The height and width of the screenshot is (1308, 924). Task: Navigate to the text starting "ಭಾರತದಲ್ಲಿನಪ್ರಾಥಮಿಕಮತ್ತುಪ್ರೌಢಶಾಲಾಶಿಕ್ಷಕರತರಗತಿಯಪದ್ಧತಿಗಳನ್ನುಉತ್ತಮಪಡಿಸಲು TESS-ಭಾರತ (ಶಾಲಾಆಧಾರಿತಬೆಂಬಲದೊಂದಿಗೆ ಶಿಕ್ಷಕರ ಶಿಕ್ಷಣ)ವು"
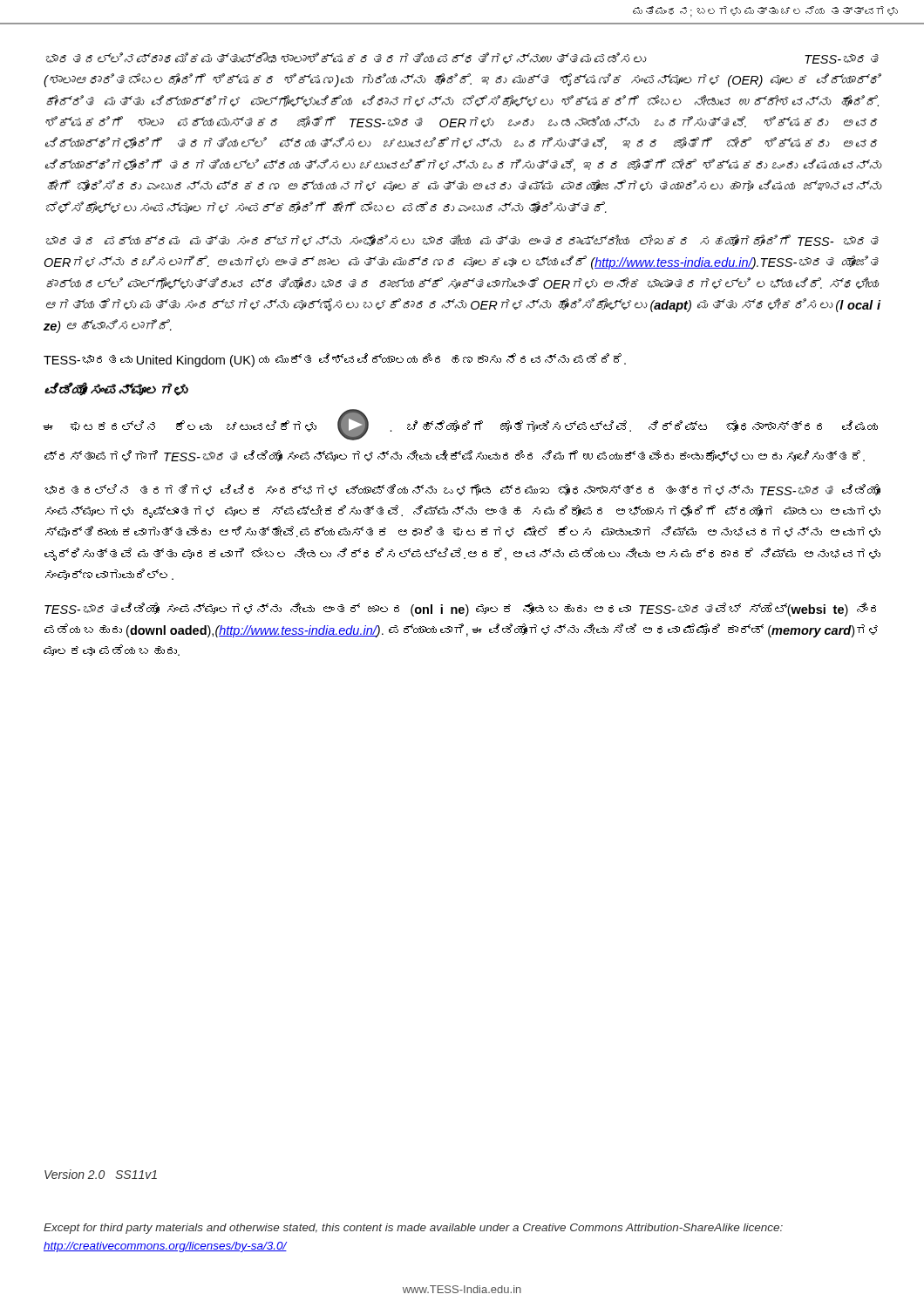[x=462, y=134]
